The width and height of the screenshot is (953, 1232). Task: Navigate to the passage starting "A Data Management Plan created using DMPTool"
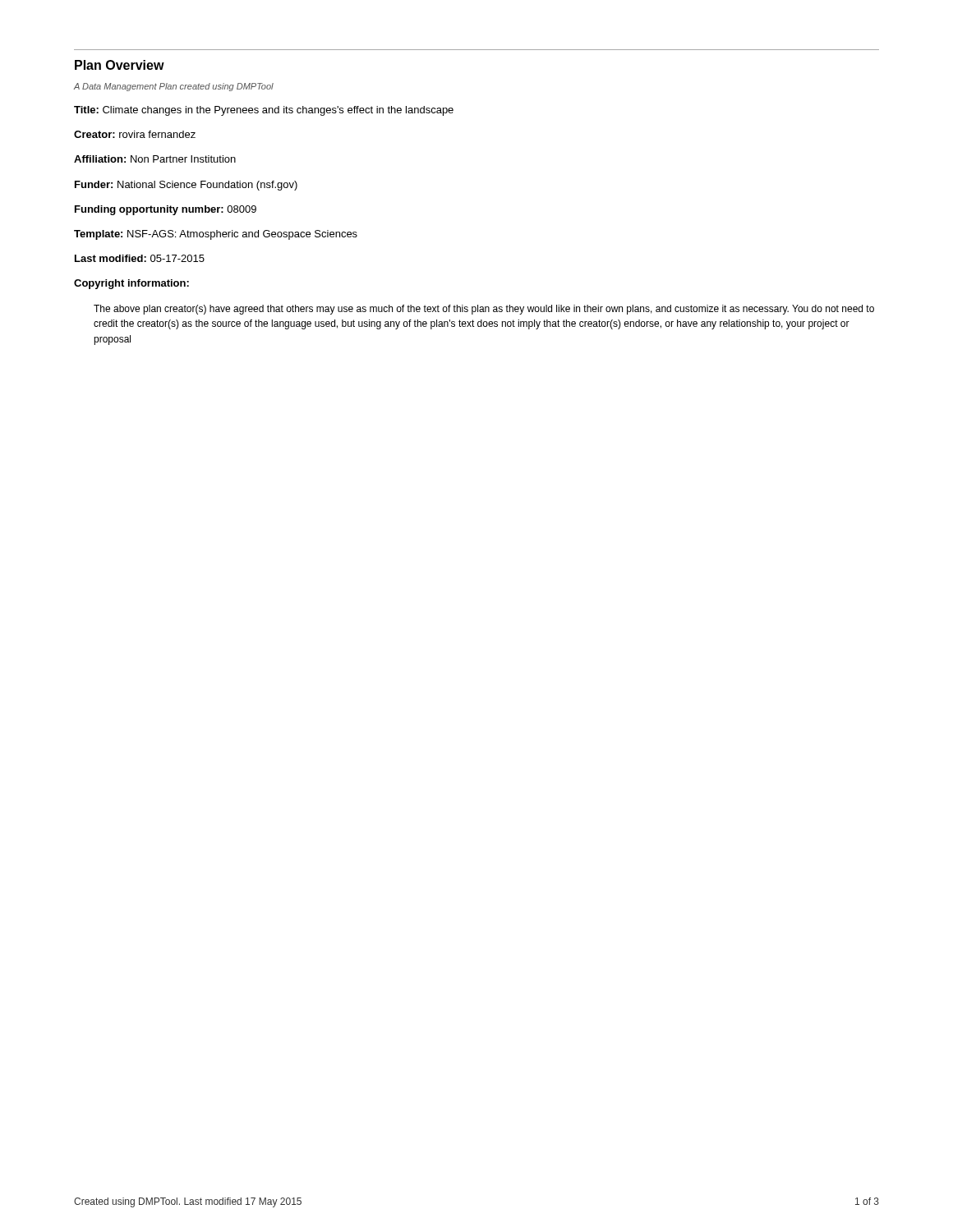(174, 87)
